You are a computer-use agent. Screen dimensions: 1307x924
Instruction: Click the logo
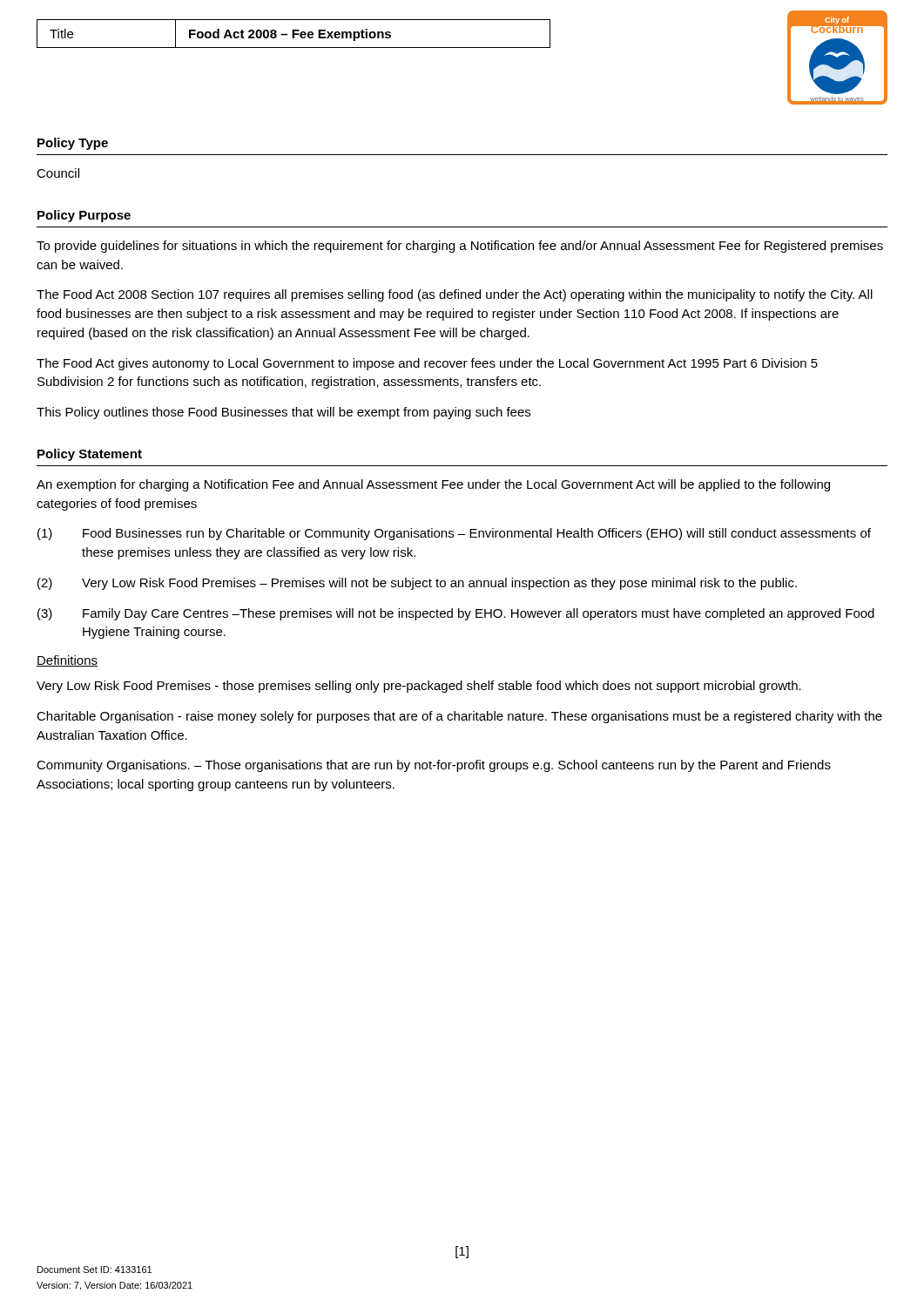tap(837, 58)
